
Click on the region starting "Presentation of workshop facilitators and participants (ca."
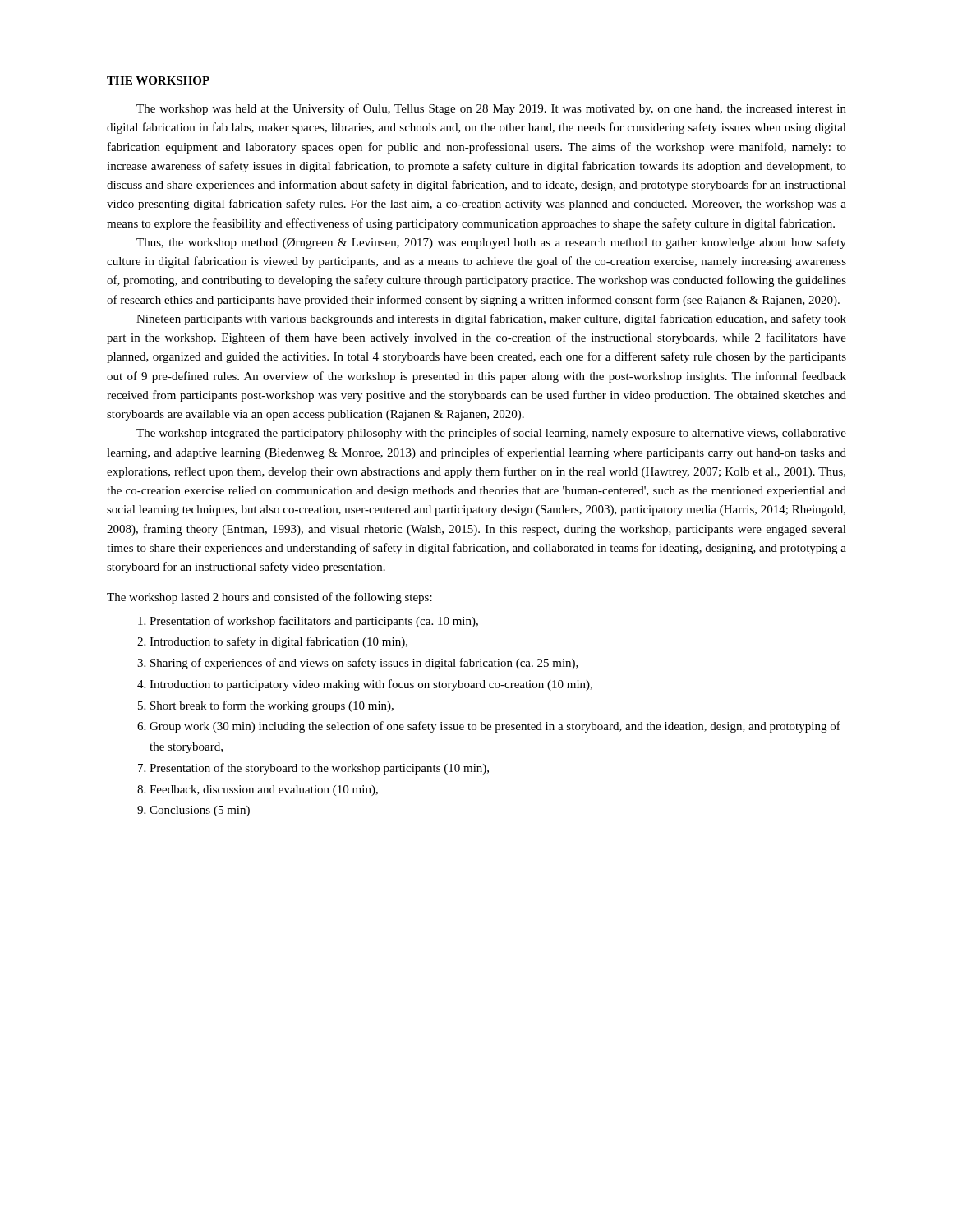pos(314,620)
